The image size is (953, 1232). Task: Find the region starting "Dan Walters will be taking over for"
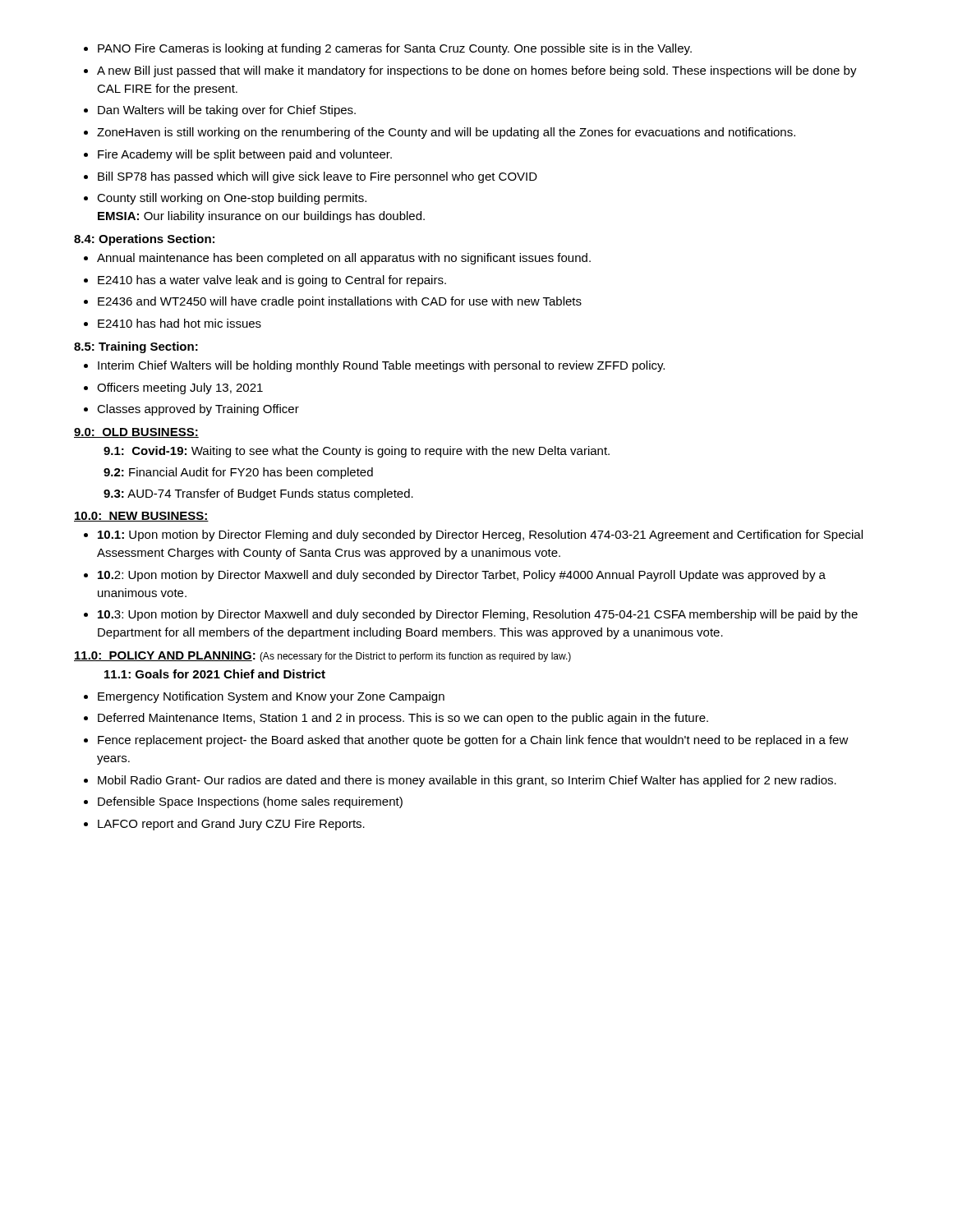tap(220, 111)
